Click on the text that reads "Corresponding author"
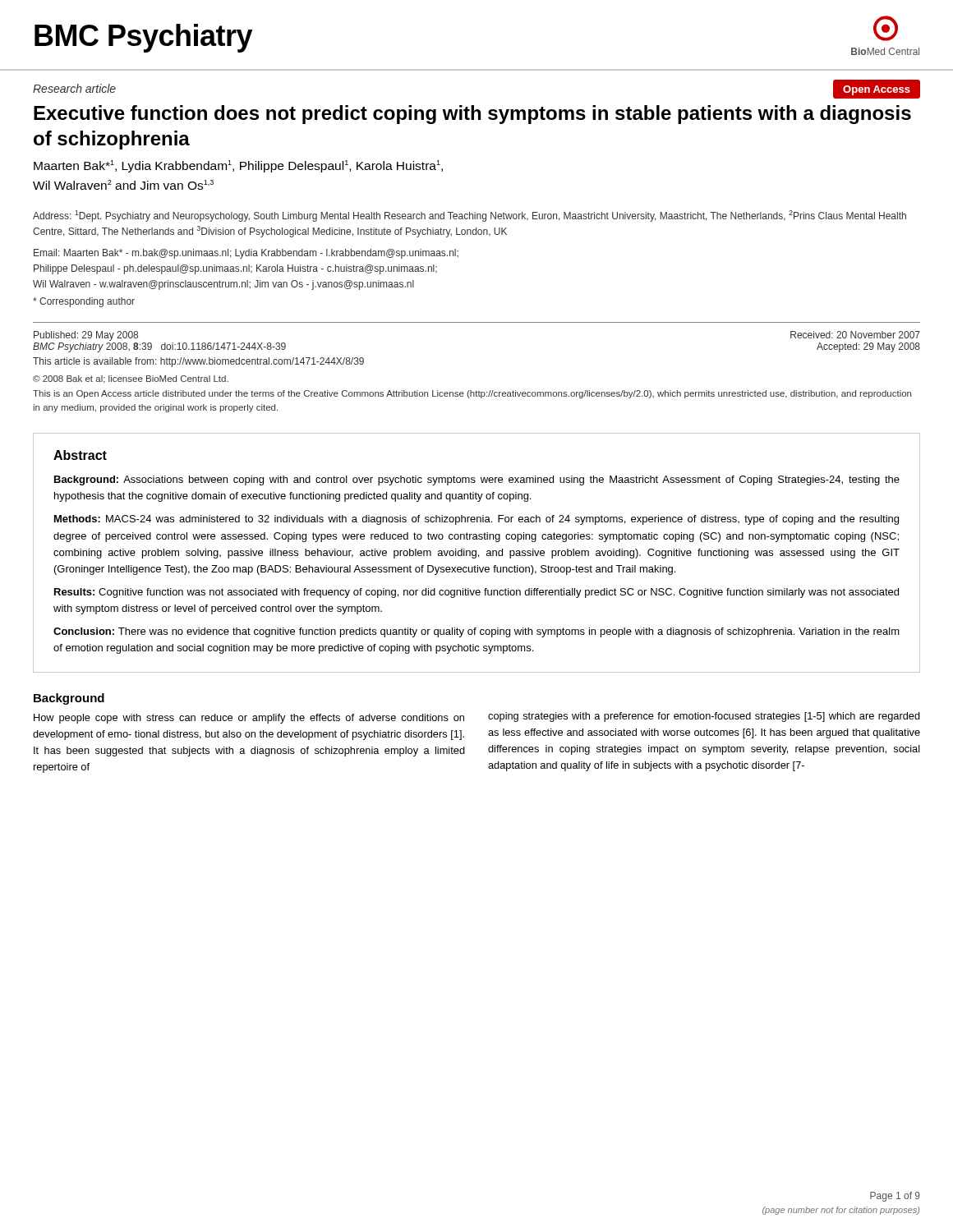Screen dimensions: 1232x953 [x=84, y=302]
